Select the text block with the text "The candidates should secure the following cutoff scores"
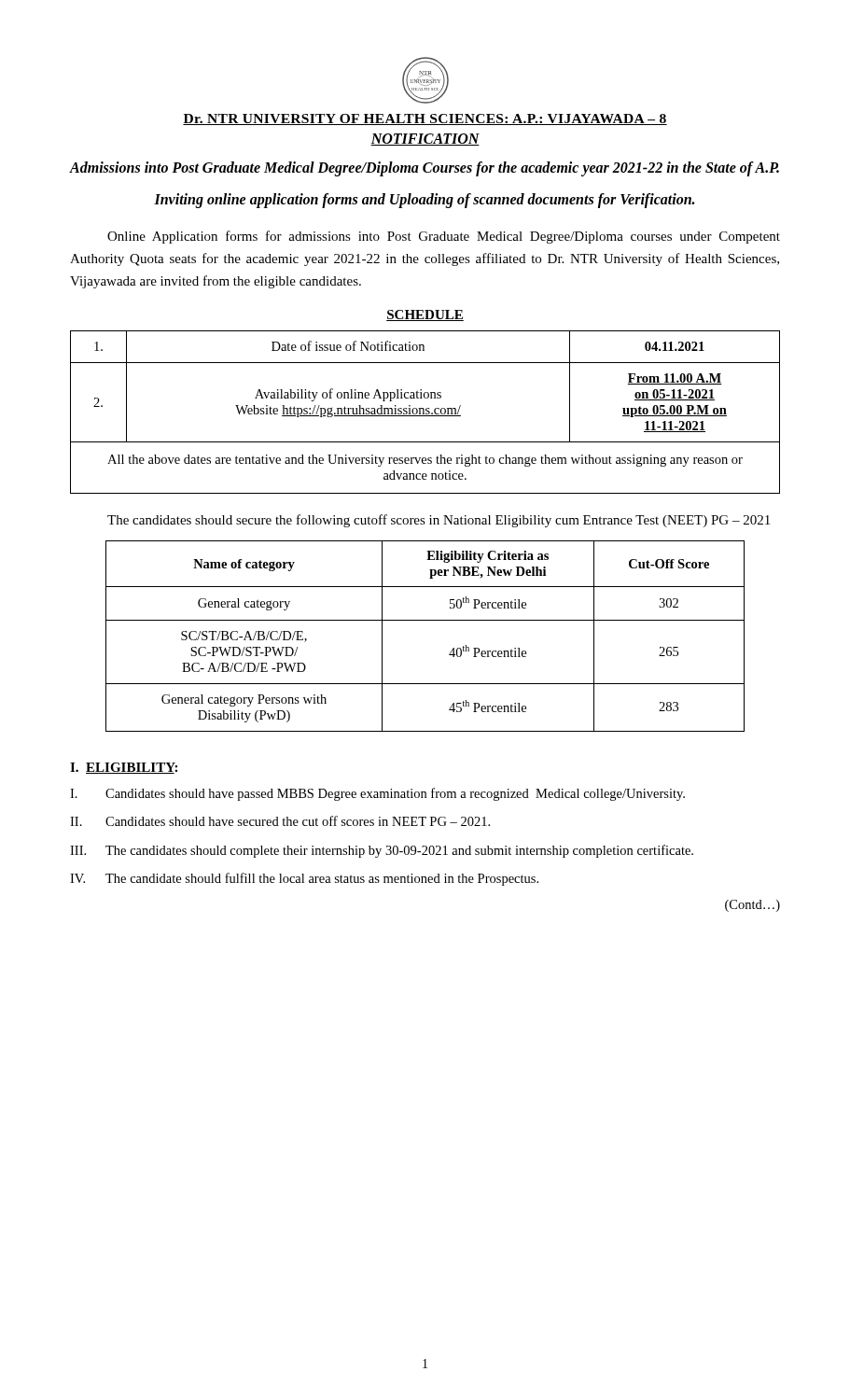The width and height of the screenshot is (850, 1400). 425,520
